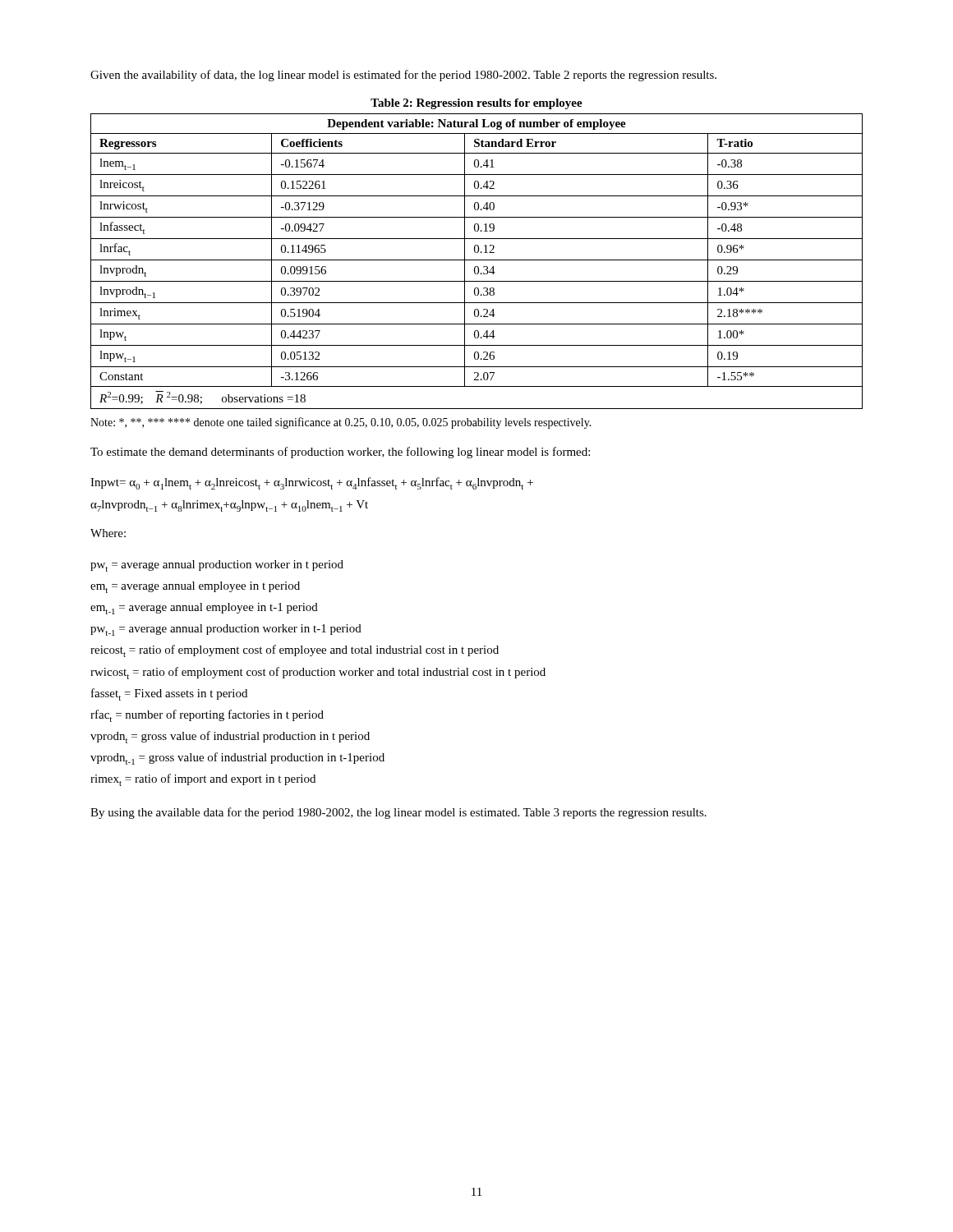Select the text starting "Given the availability of data, the log"
Image resolution: width=953 pixels, height=1232 pixels.
point(404,75)
